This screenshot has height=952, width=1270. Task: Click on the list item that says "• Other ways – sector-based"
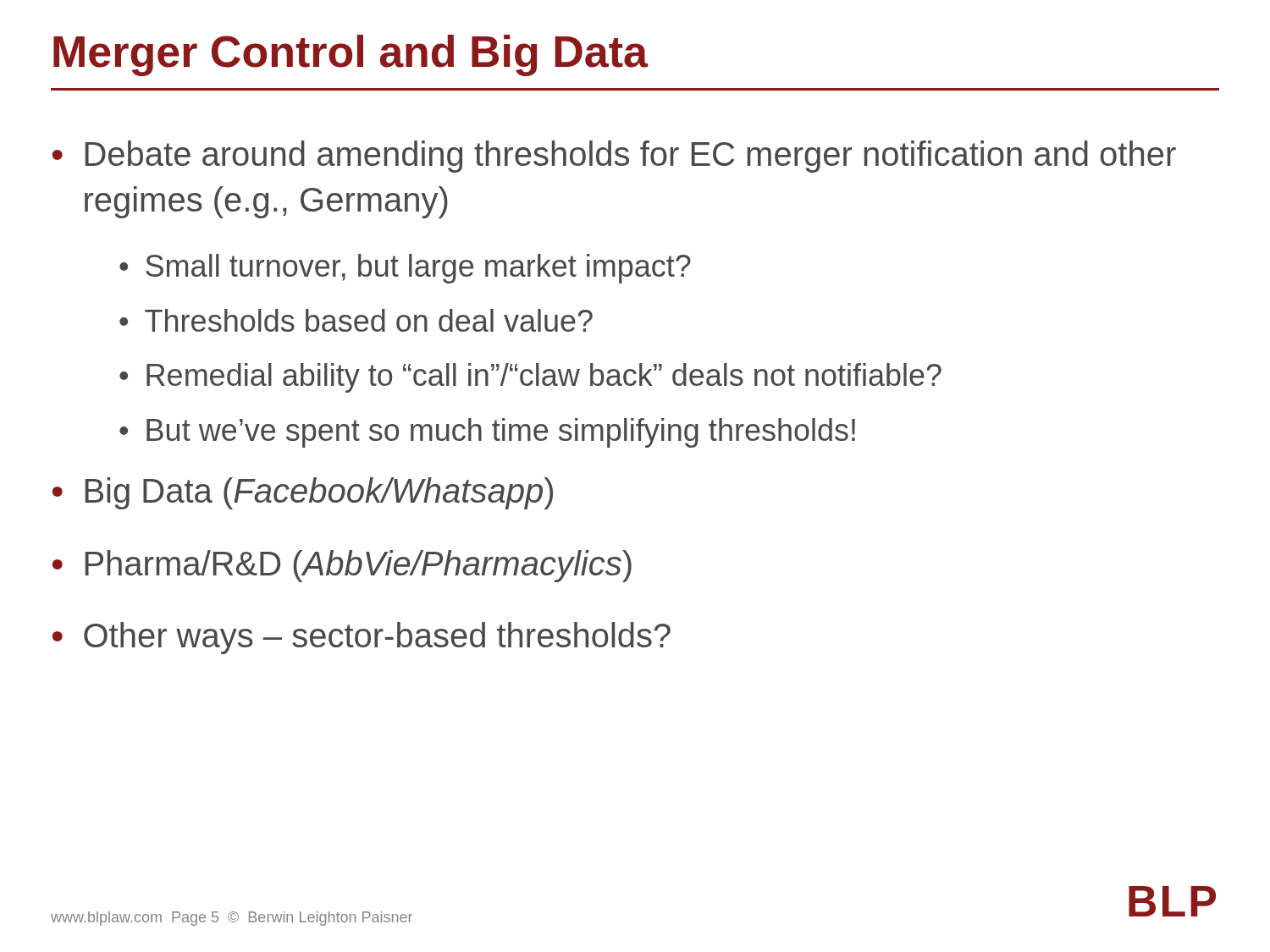(x=361, y=637)
